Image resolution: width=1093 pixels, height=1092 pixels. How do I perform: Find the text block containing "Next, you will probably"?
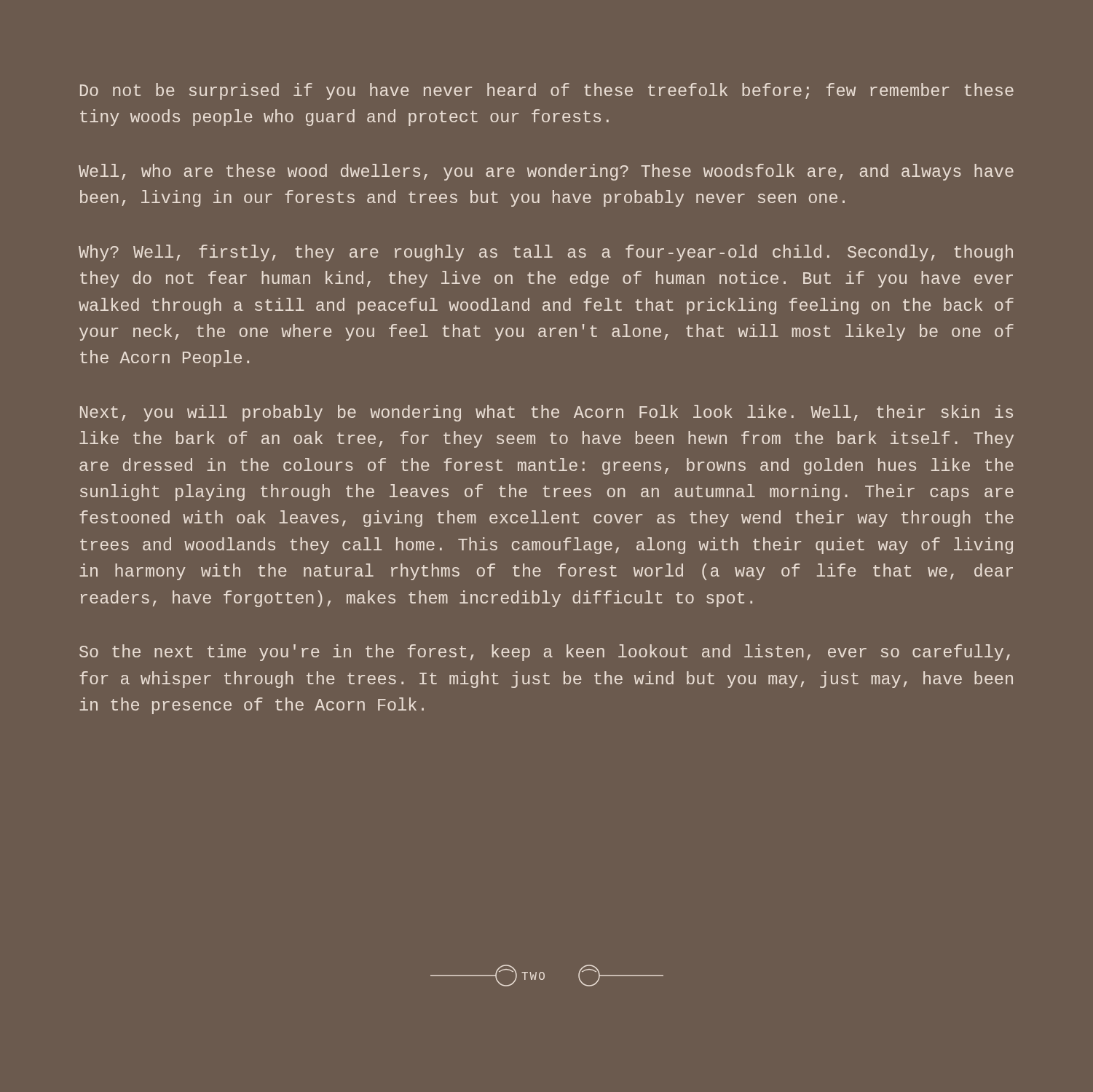point(546,506)
